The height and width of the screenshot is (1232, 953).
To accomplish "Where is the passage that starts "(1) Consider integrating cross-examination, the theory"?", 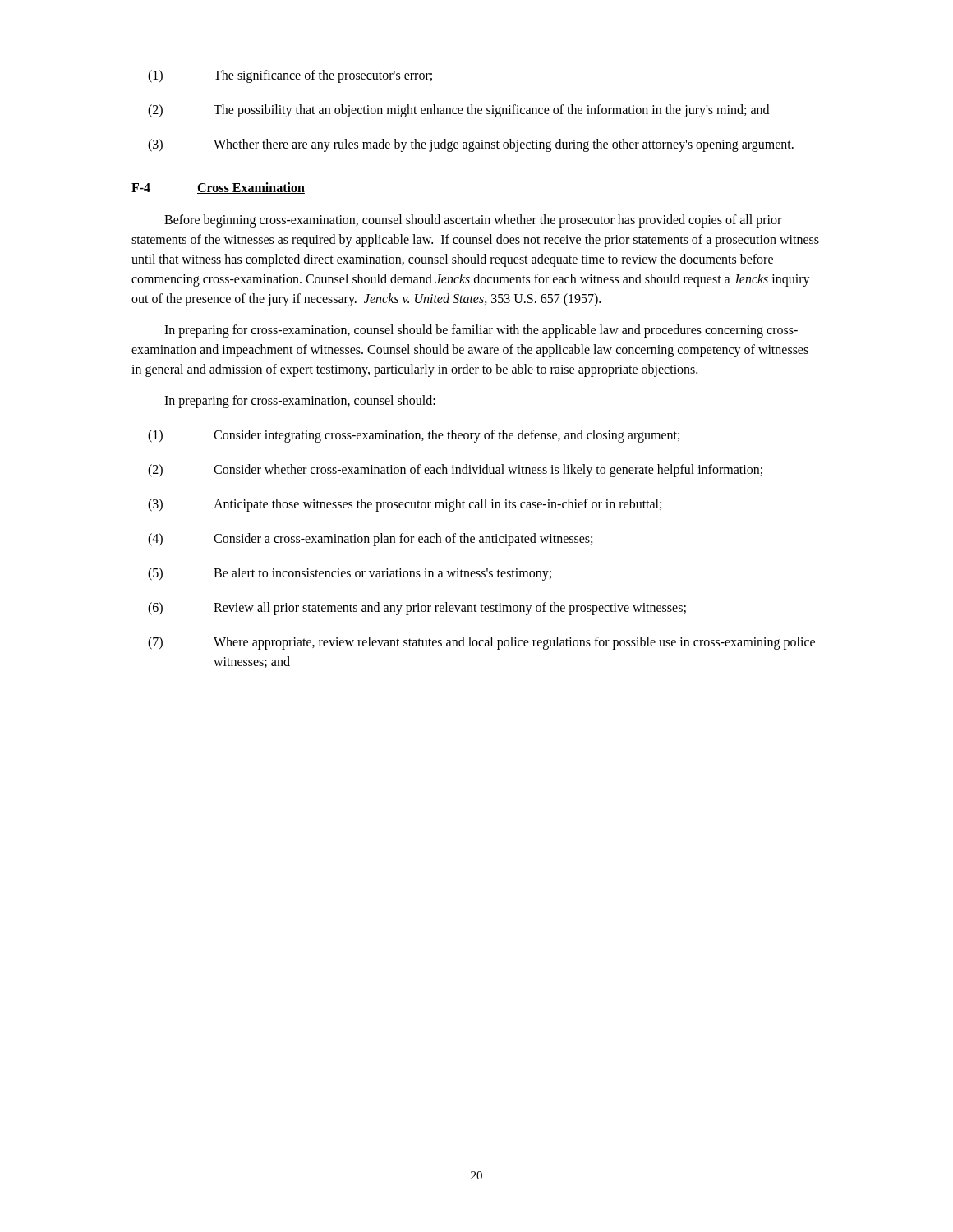I will click(476, 435).
